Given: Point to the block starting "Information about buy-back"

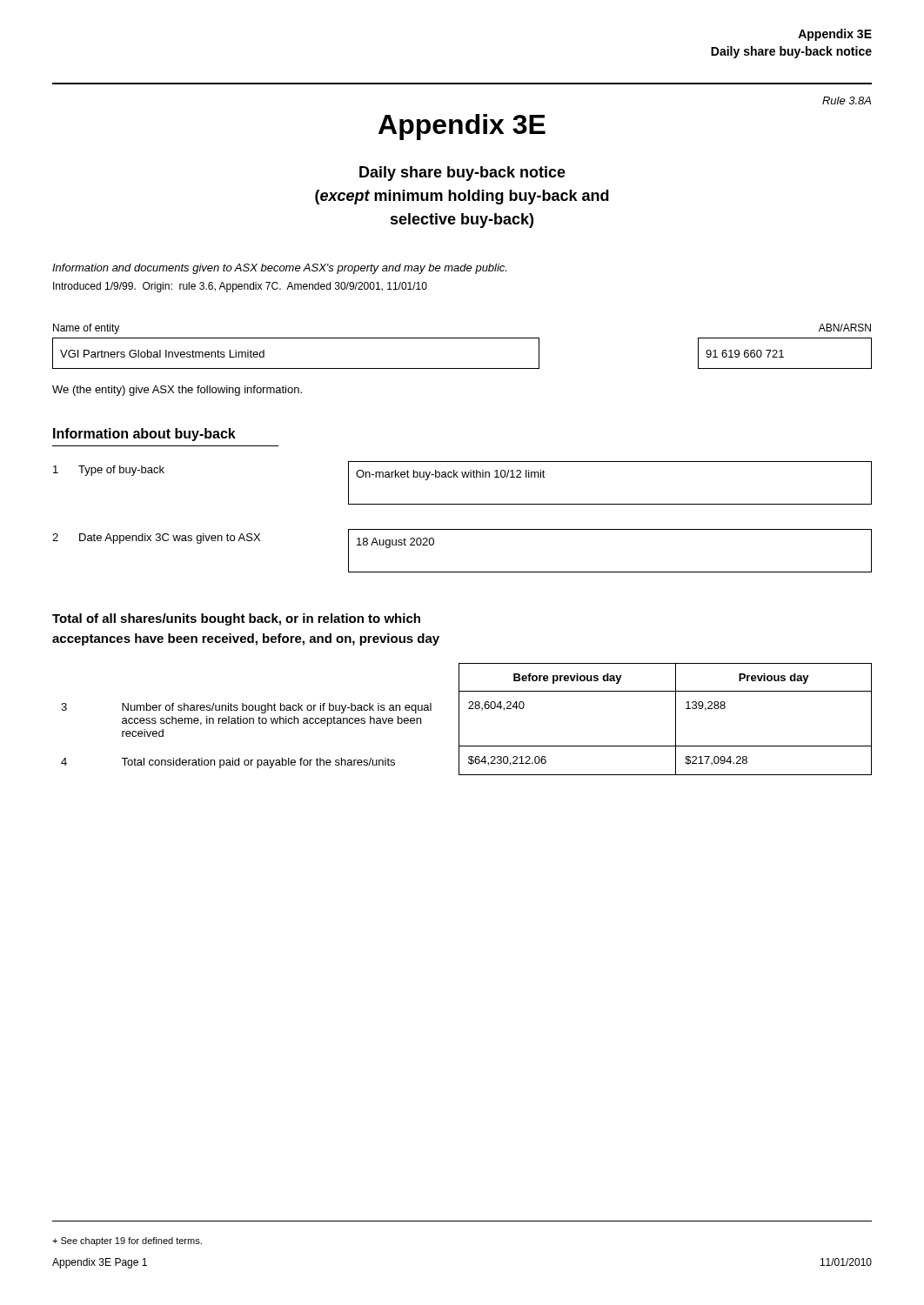Looking at the screenshot, I should point(144,434).
